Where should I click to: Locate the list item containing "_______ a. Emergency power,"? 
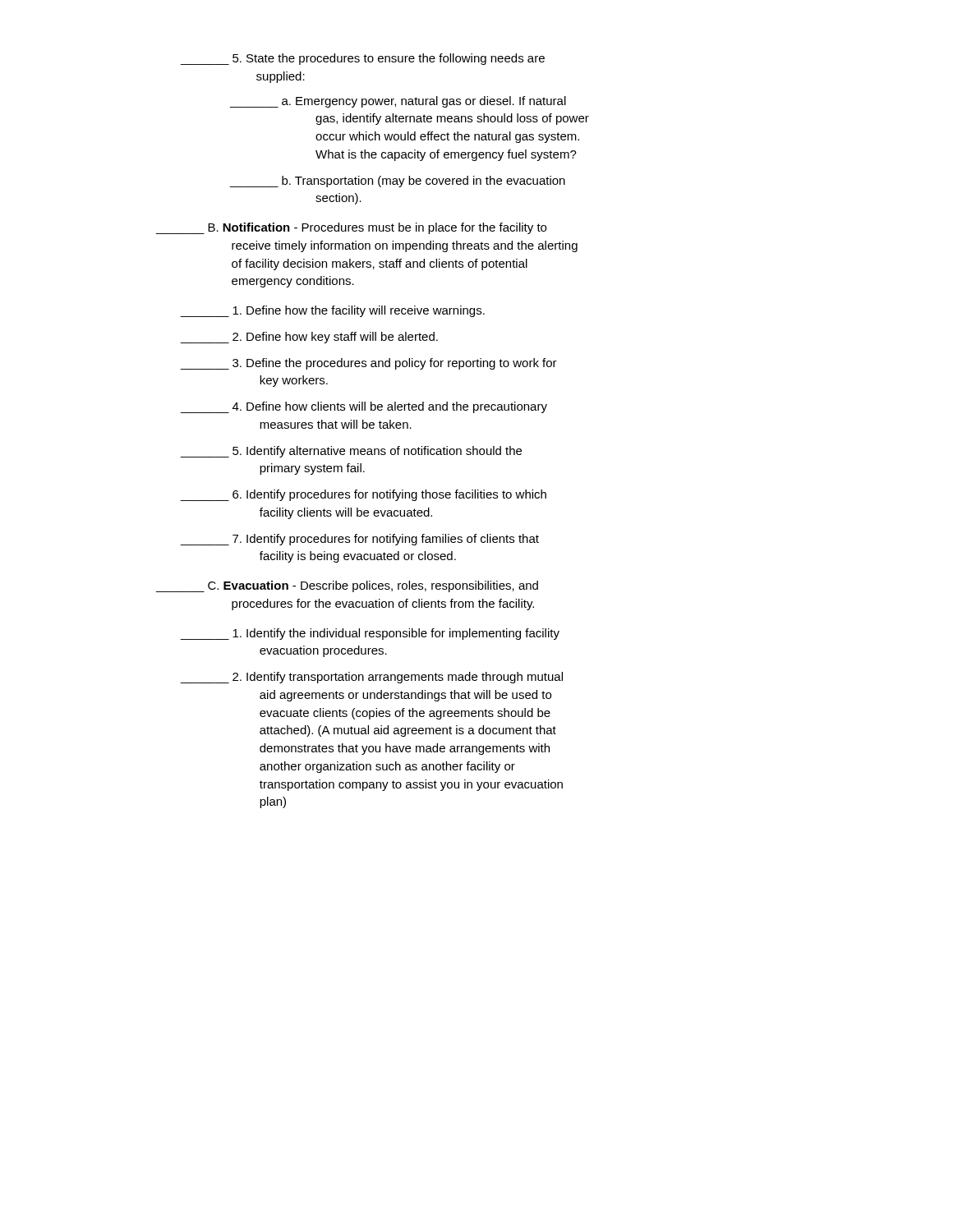tap(542, 127)
